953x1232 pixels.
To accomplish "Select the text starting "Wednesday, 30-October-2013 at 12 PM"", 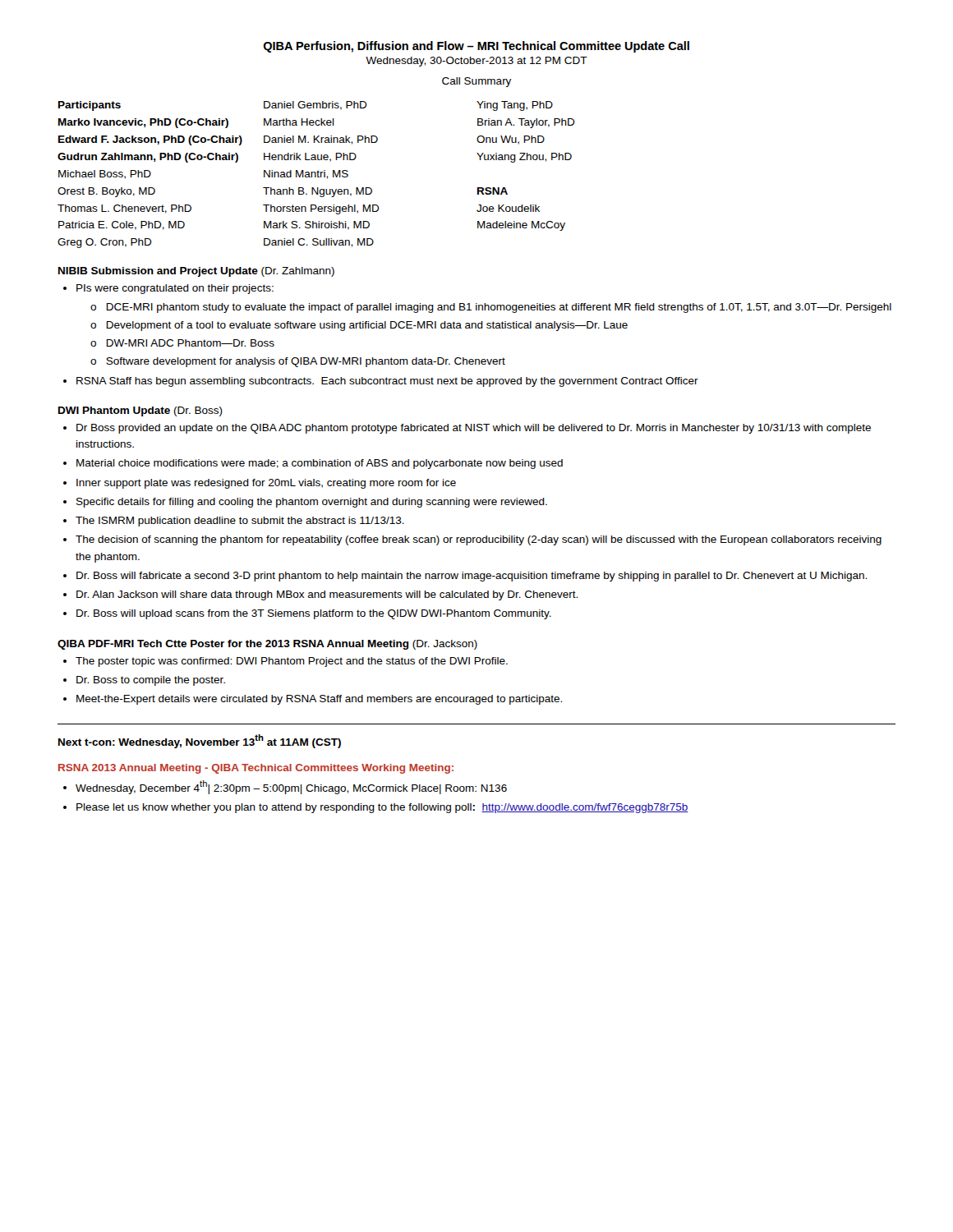I will coord(476,60).
